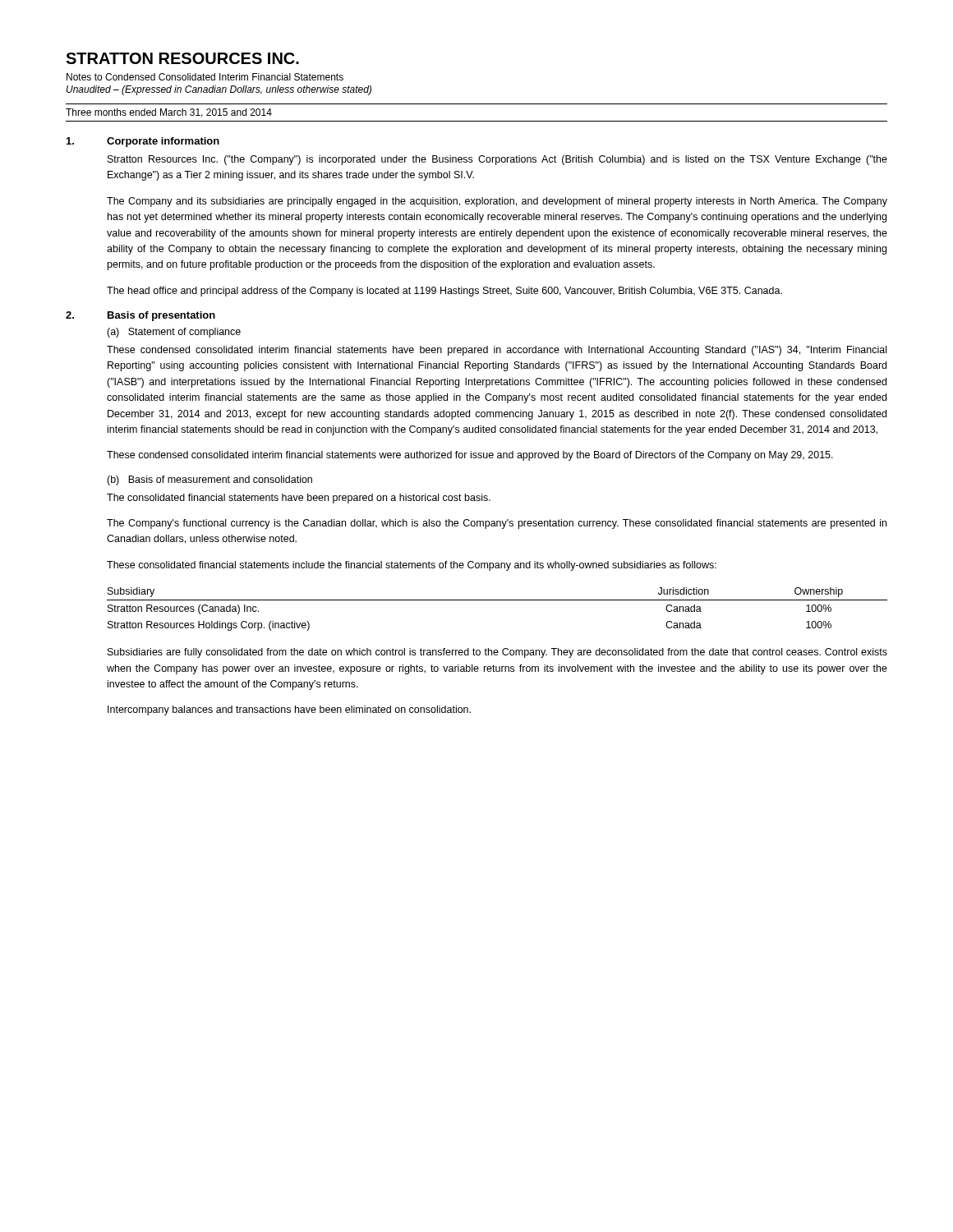This screenshot has height=1232, width=953.
Task: Point to the text block starting "Basis of presentation"
Action: pyautogui.click(x=161, y=315)
